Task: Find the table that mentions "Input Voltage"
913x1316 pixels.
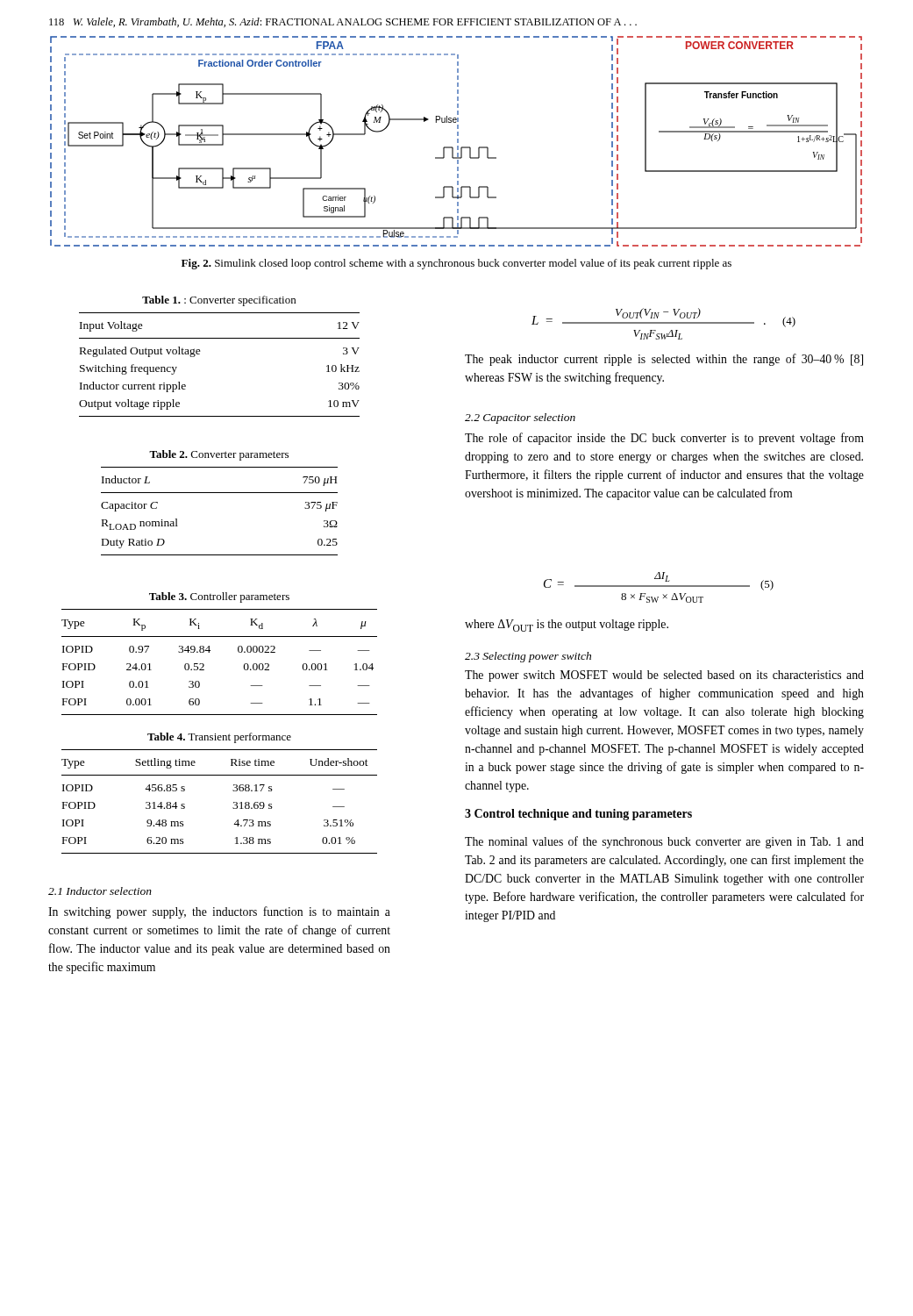Action: [x=219, y=365]
